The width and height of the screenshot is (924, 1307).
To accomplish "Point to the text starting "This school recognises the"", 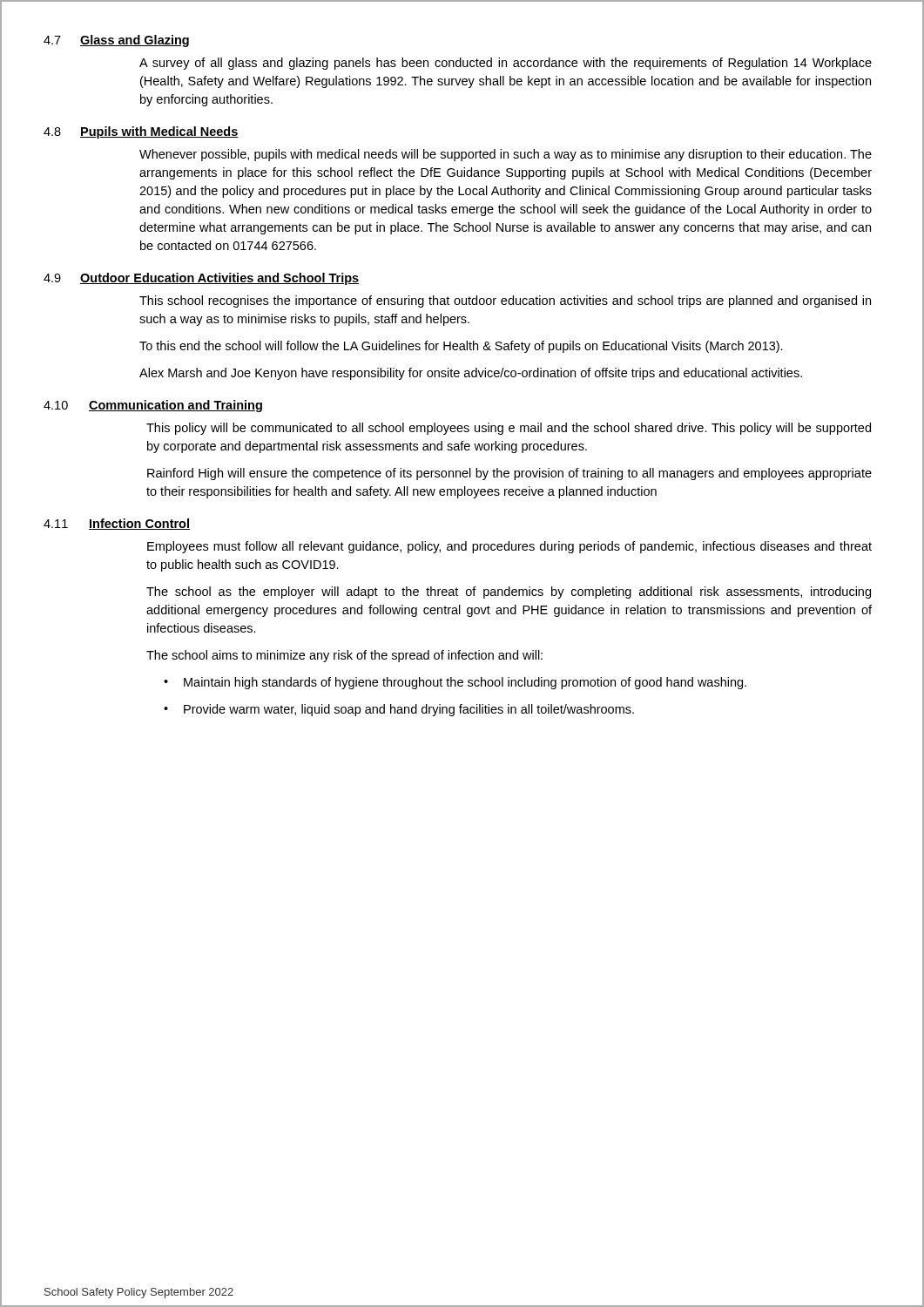I will point(506,310).
